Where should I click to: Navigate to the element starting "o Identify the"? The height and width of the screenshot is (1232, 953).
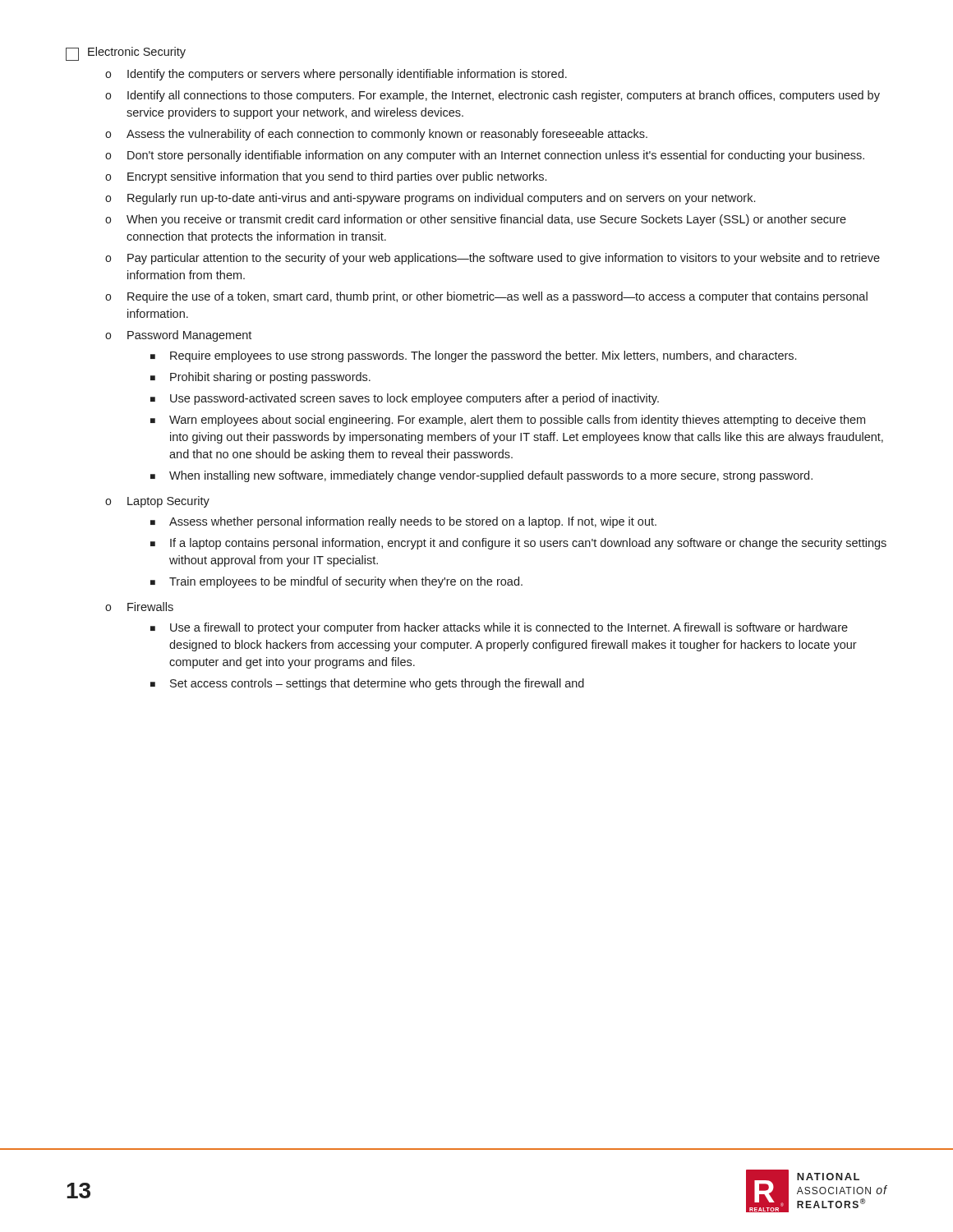click(x=496, y=74)
